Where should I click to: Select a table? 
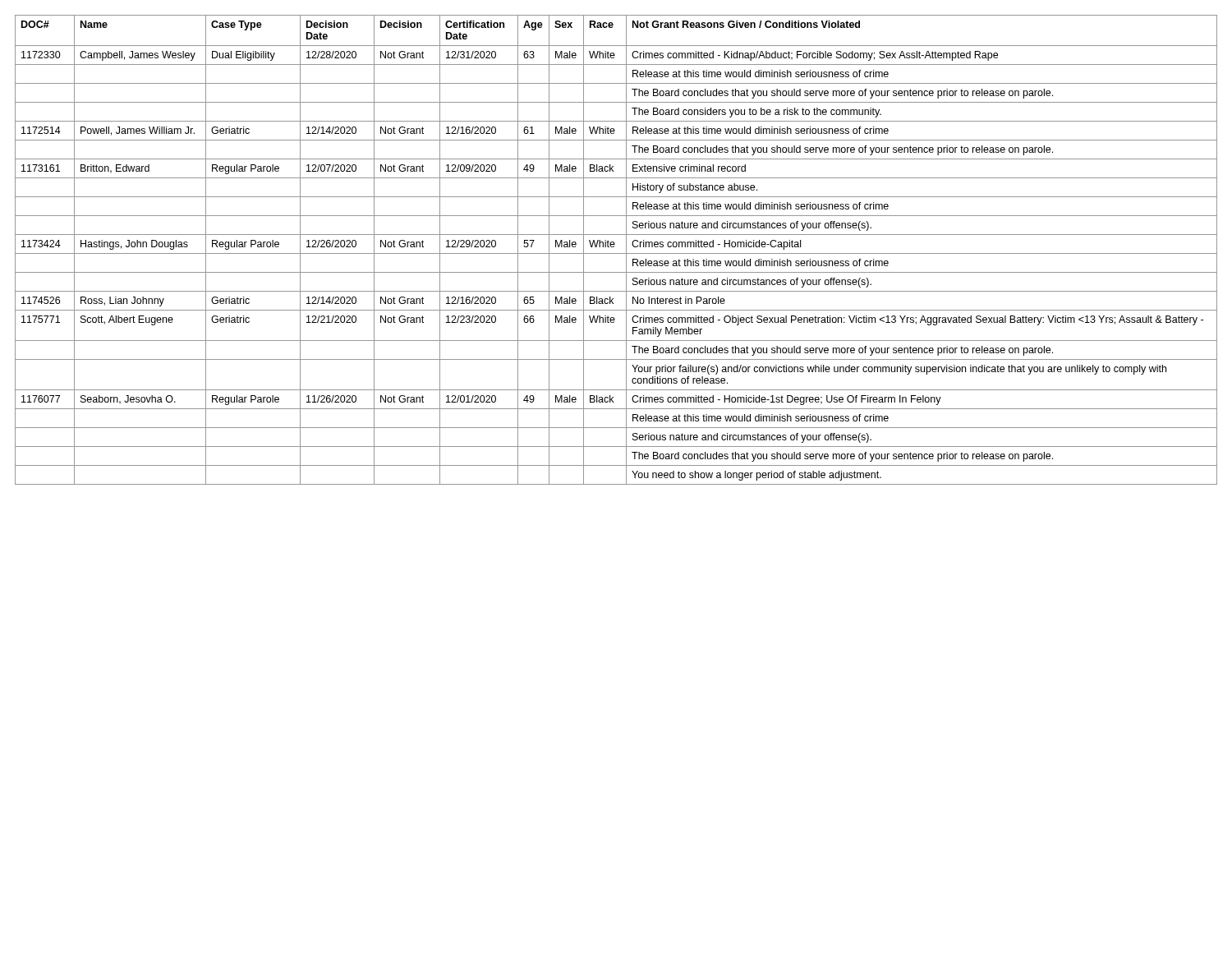pos(616,250)
